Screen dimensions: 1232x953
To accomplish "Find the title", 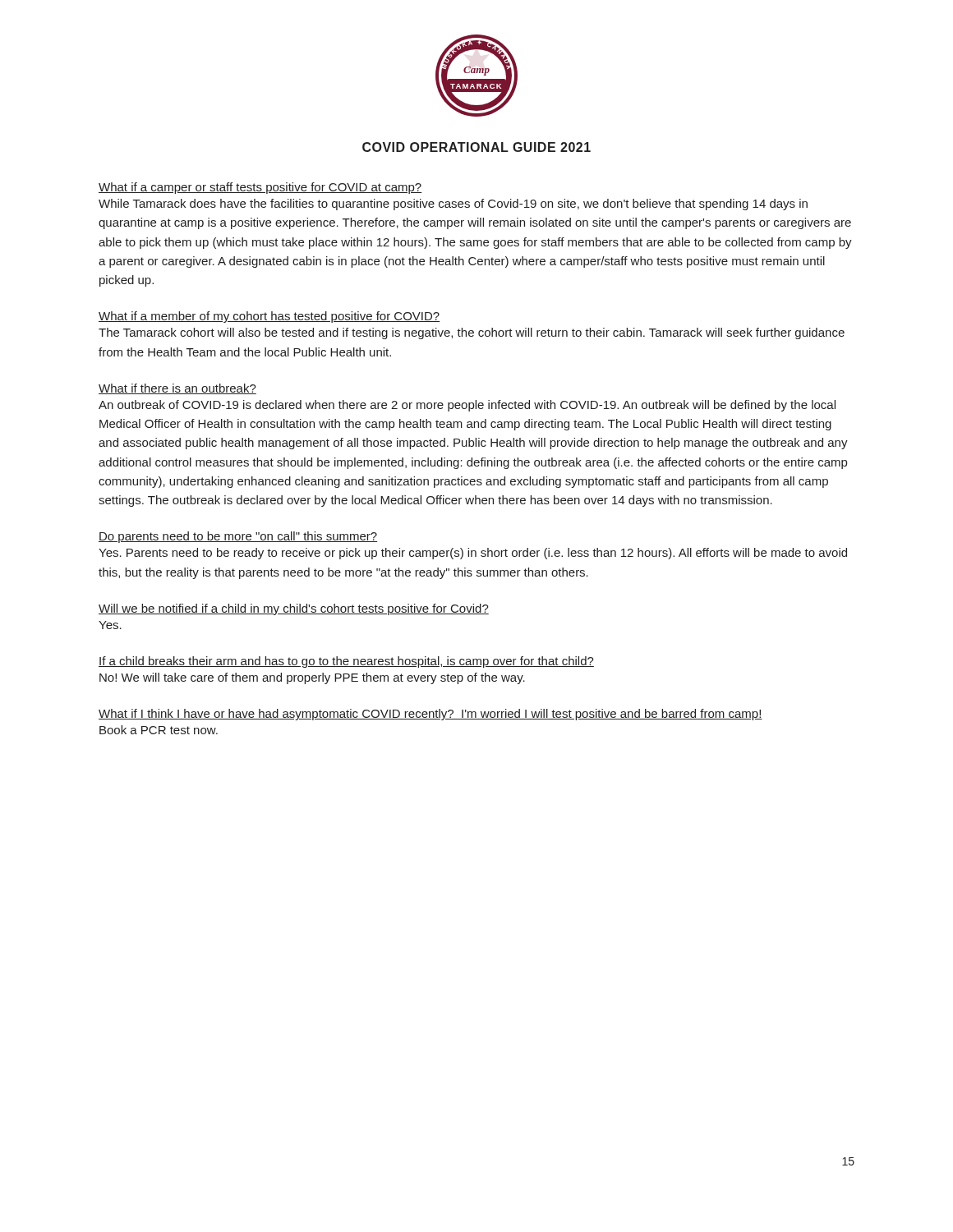I will (476, 147).
